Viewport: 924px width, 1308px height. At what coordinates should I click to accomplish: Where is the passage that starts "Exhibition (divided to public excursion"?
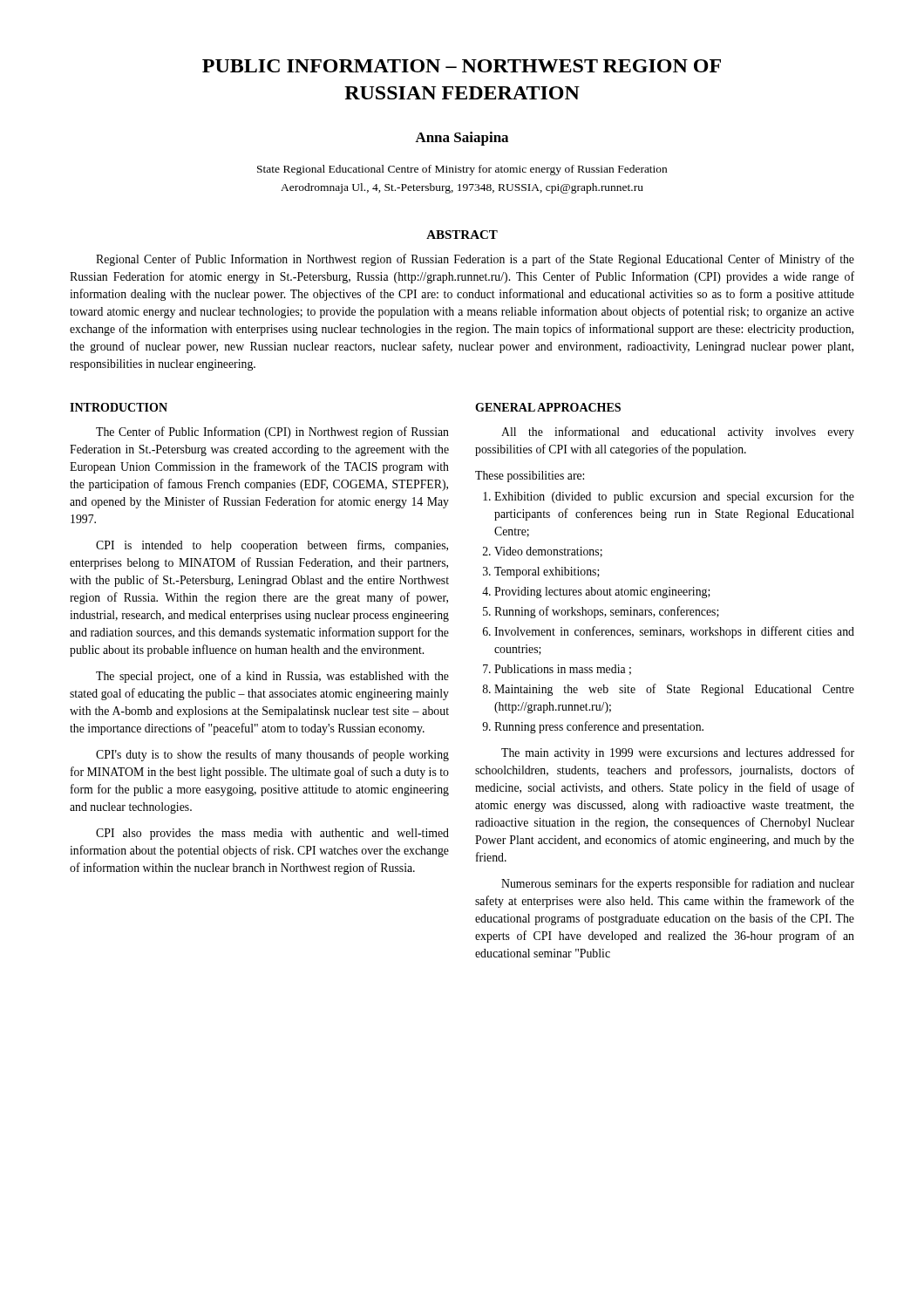(x=674, y=515)
